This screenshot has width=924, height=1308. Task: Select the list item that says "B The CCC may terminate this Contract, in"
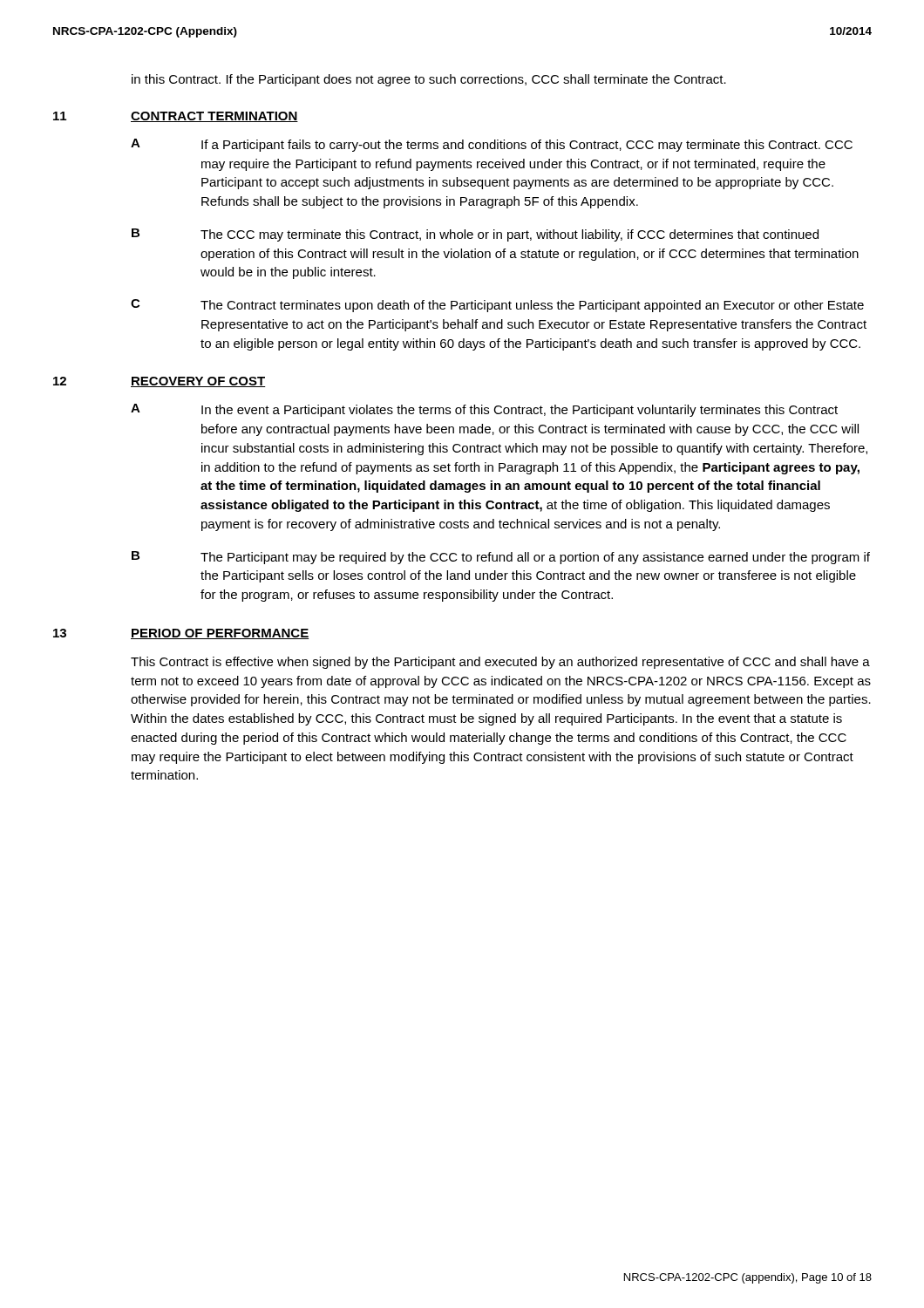pos(501,253)
